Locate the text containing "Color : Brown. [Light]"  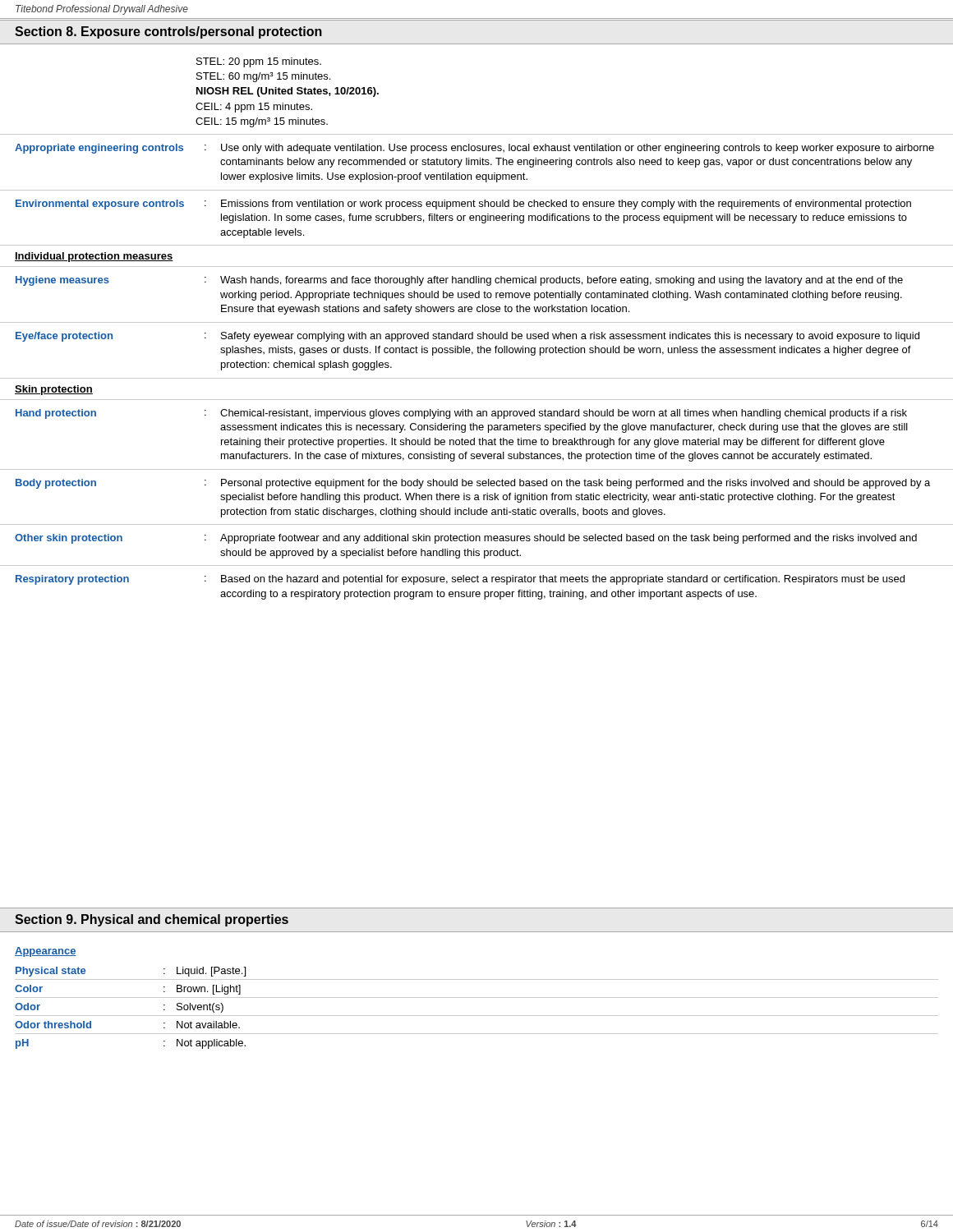(x=476, y=988)
